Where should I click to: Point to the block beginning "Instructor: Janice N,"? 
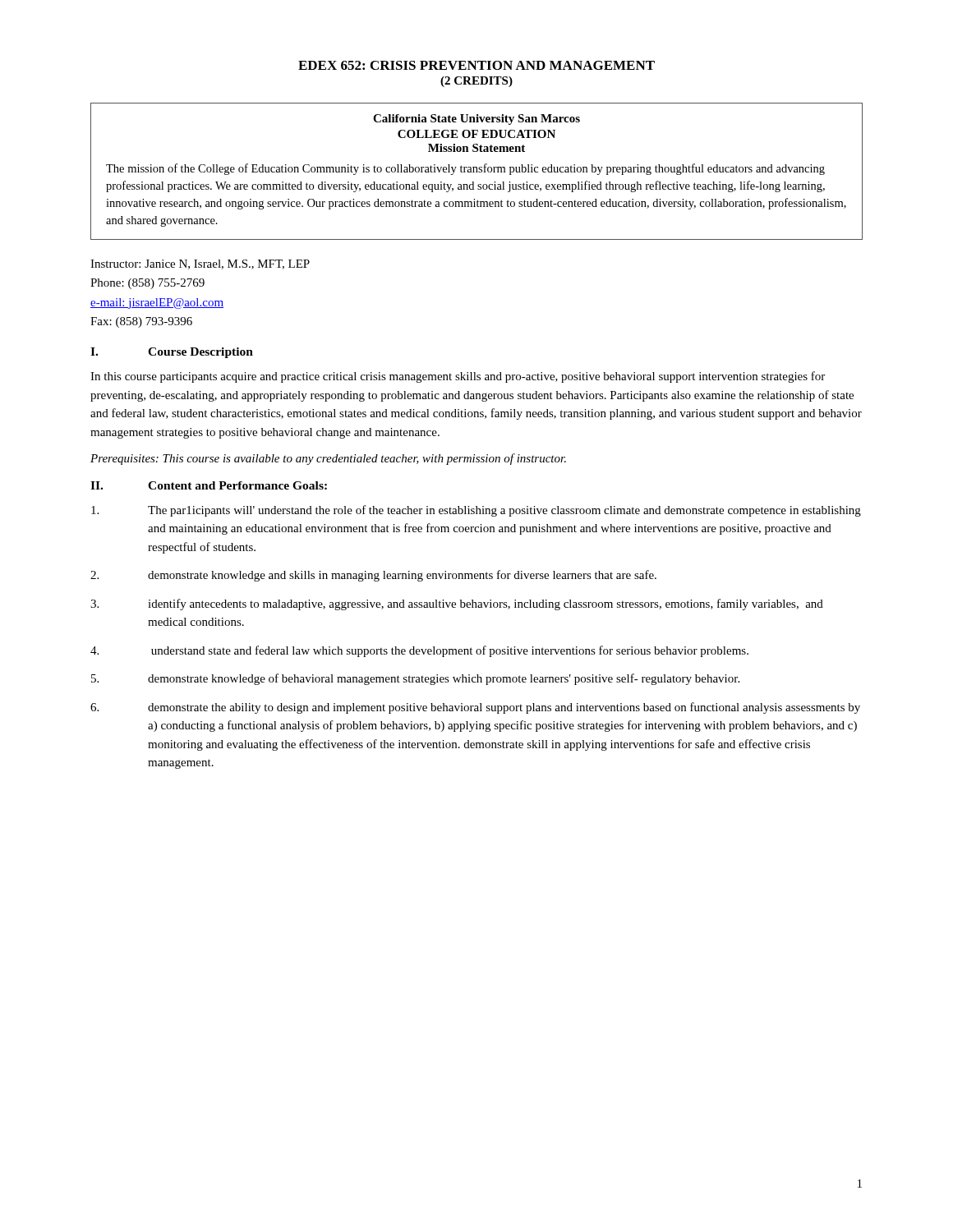click(x=200, y=292)
